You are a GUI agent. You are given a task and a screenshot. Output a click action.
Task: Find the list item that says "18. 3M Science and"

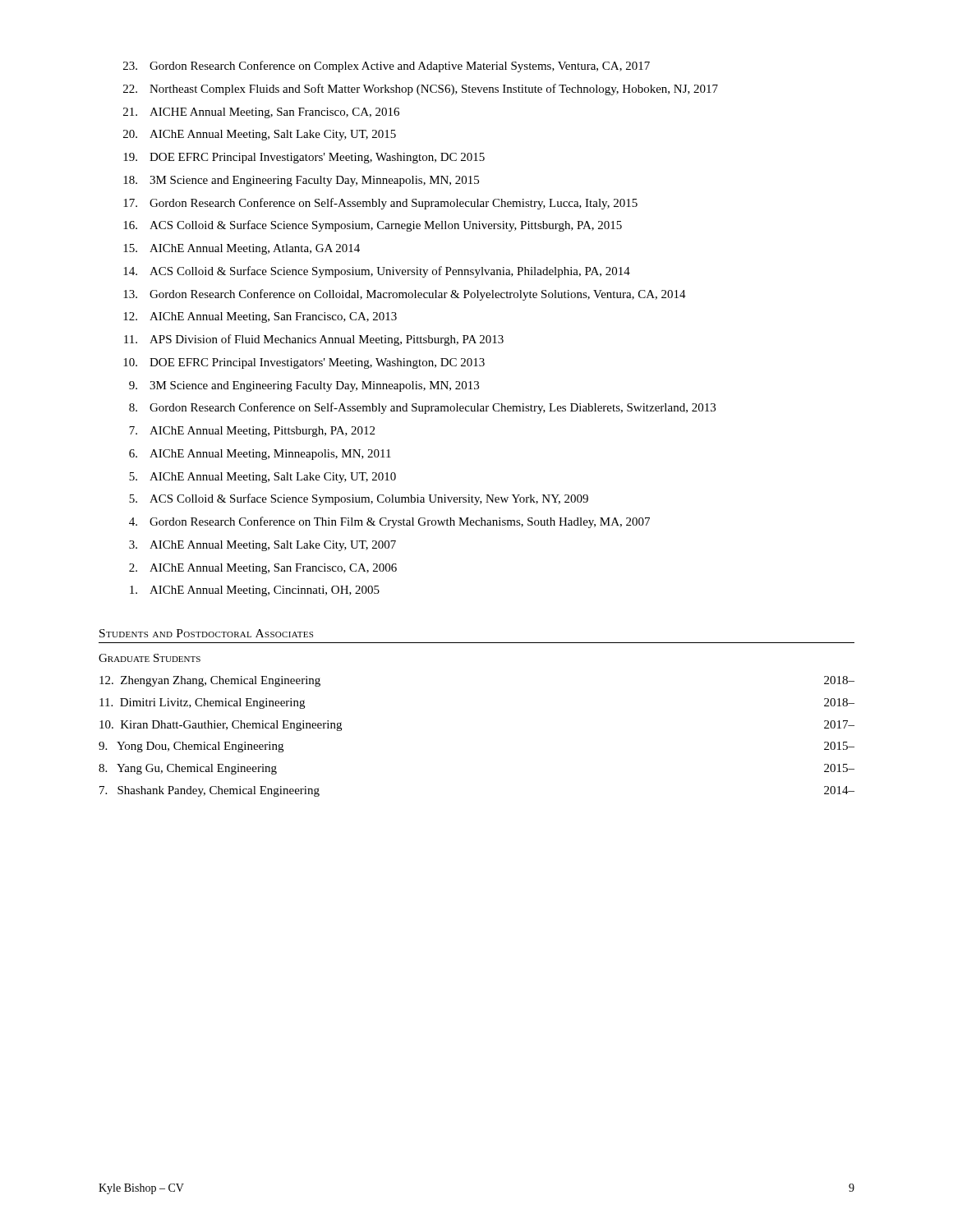click(476, 180)
